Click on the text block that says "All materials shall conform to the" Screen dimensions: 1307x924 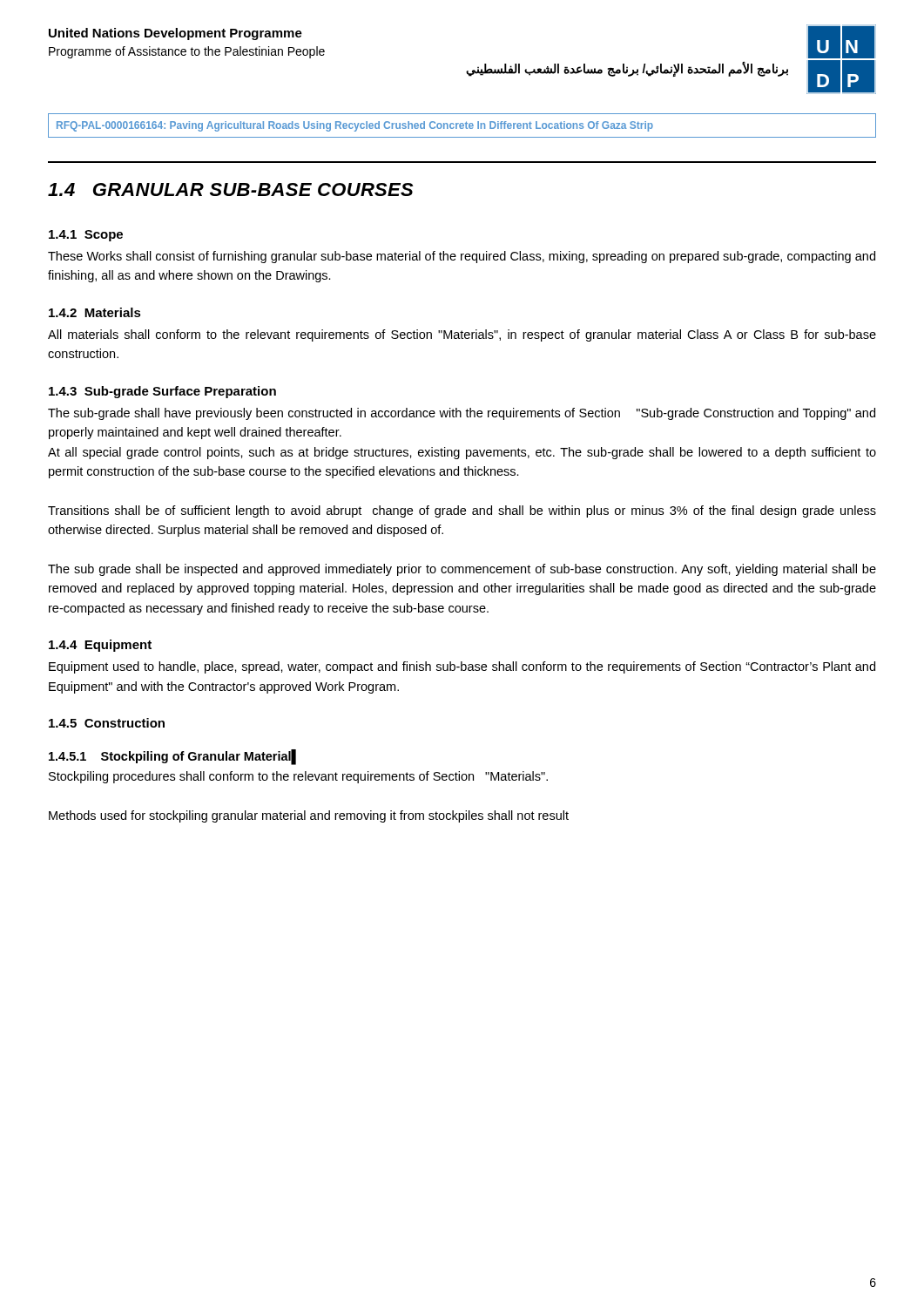[x=462, y=345]
